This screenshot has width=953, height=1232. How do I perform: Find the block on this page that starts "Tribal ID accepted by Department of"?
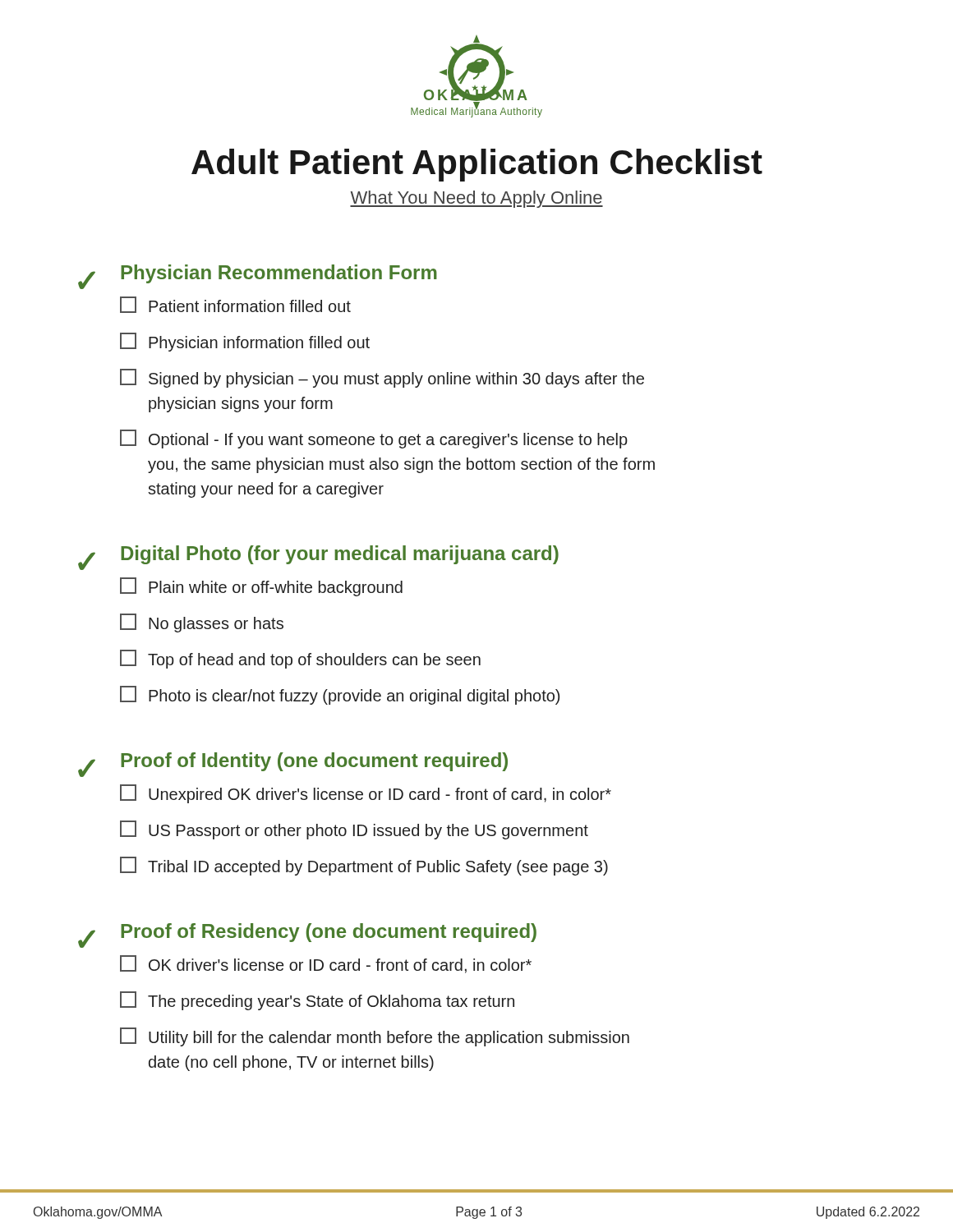tap(500, 866)
